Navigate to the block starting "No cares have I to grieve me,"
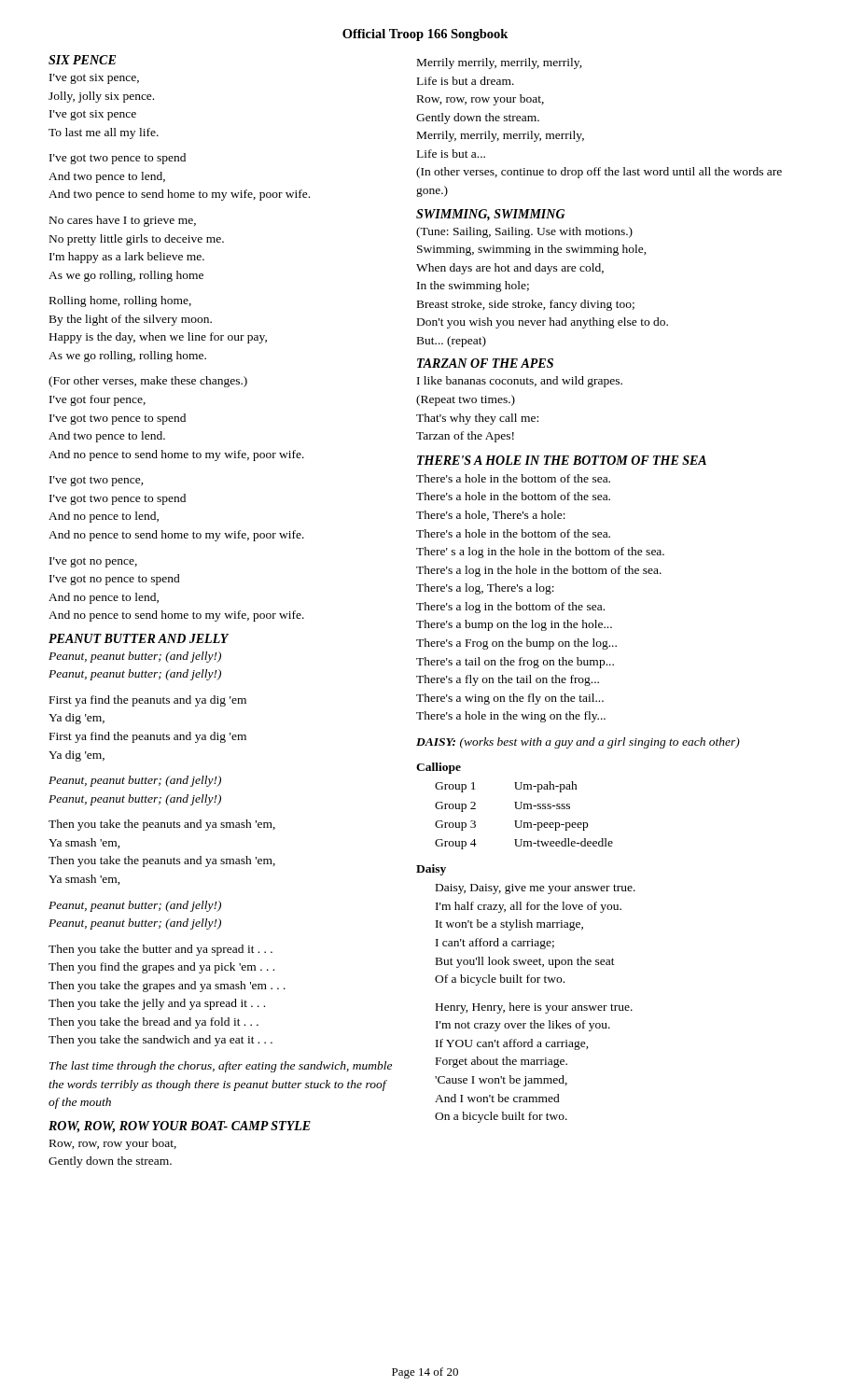This screenshot has height=1400, width=850. [137, 247]
